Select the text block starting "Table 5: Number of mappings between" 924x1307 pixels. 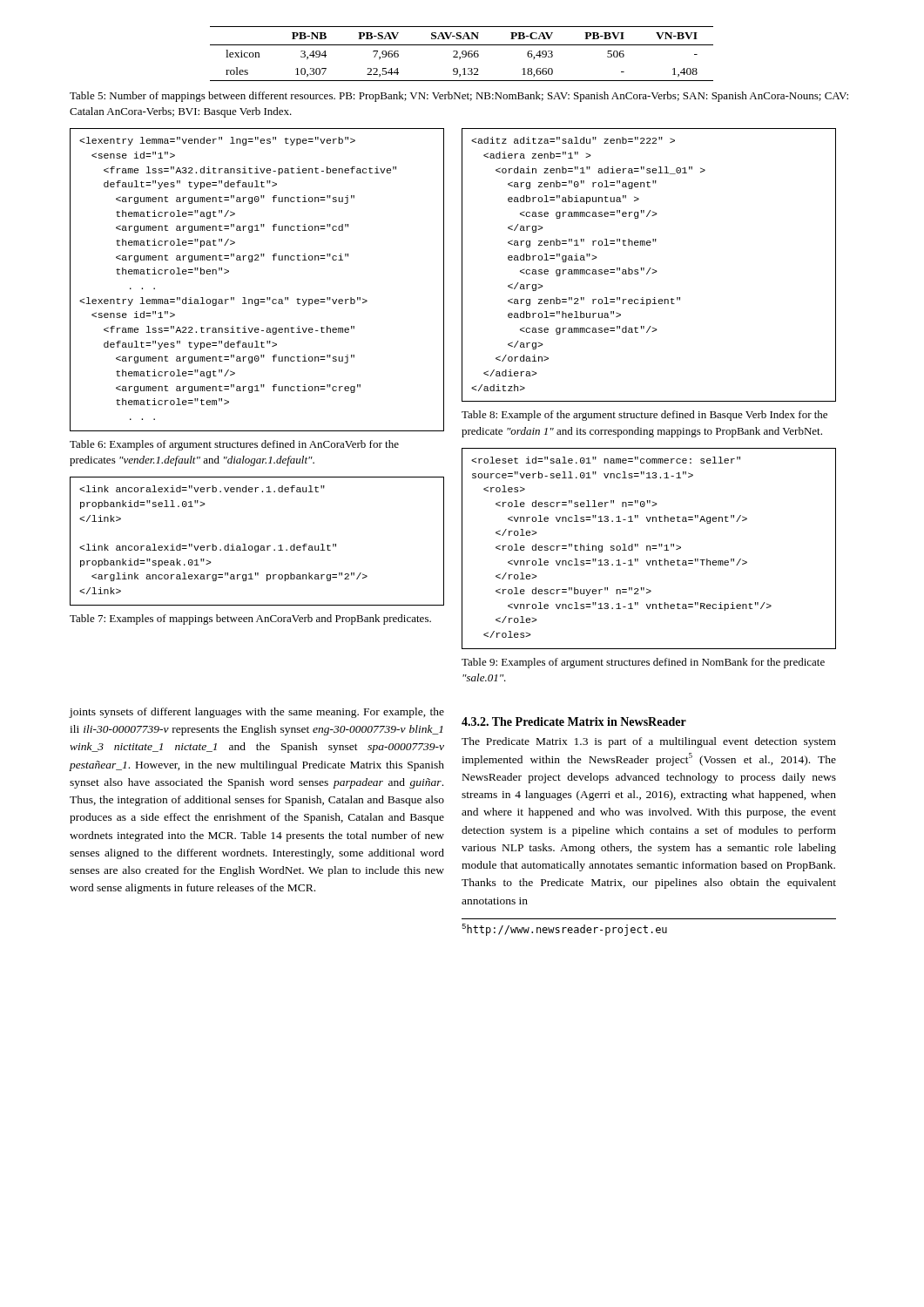459,103
